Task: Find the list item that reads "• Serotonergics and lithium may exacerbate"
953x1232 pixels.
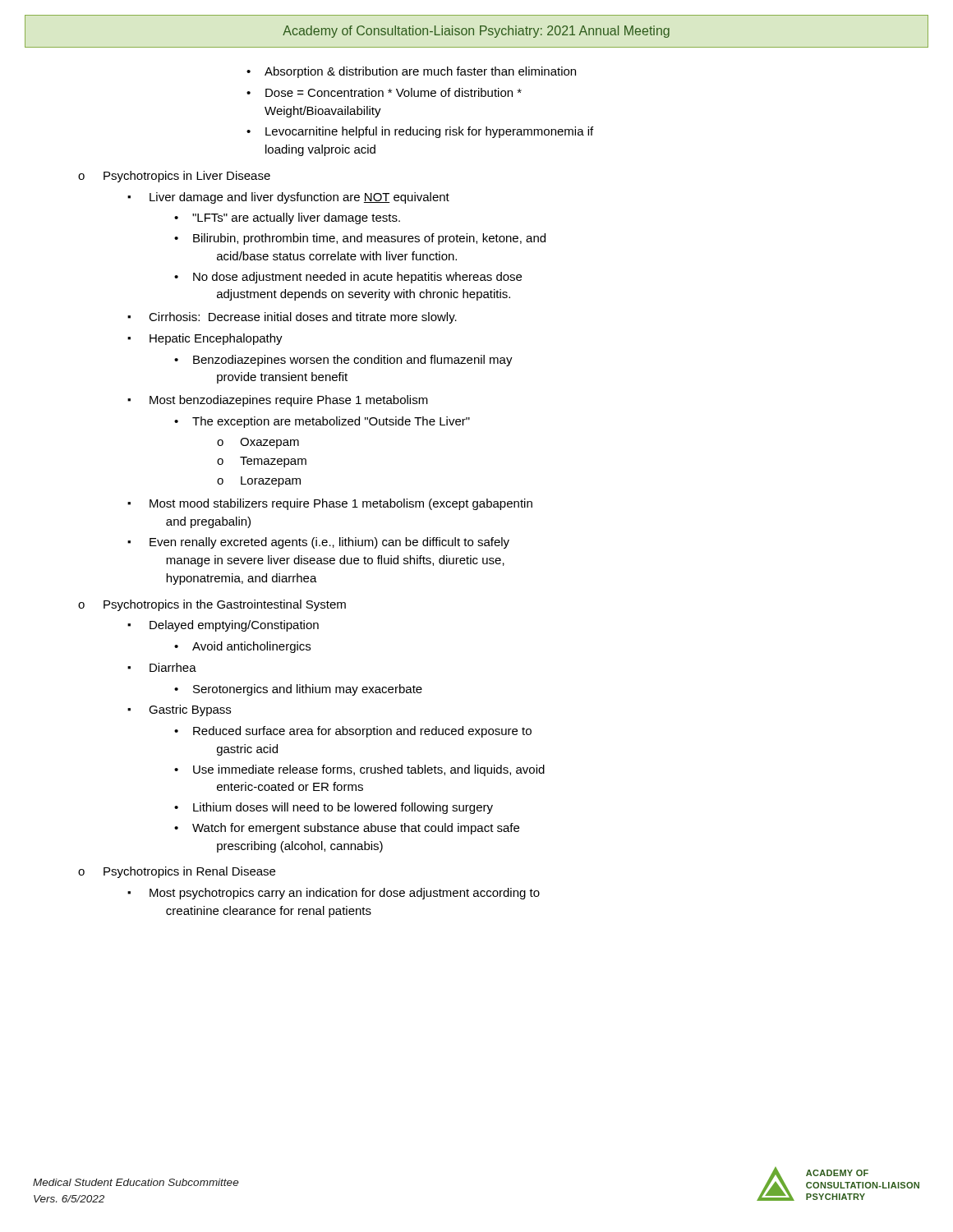Action: 298,689
